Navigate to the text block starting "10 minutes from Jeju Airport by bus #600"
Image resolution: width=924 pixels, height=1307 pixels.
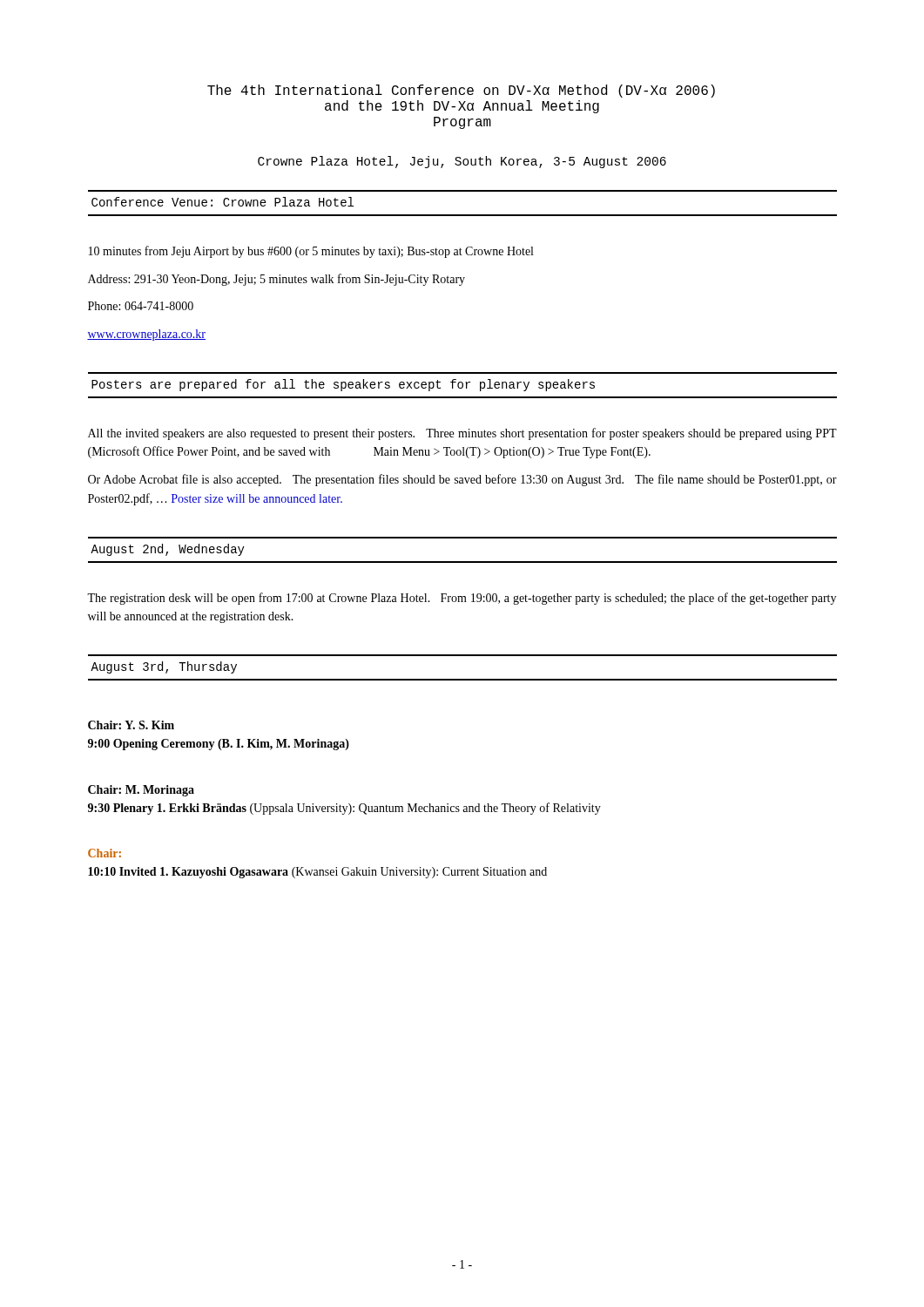pyautogui.click(x=311, y=251)
